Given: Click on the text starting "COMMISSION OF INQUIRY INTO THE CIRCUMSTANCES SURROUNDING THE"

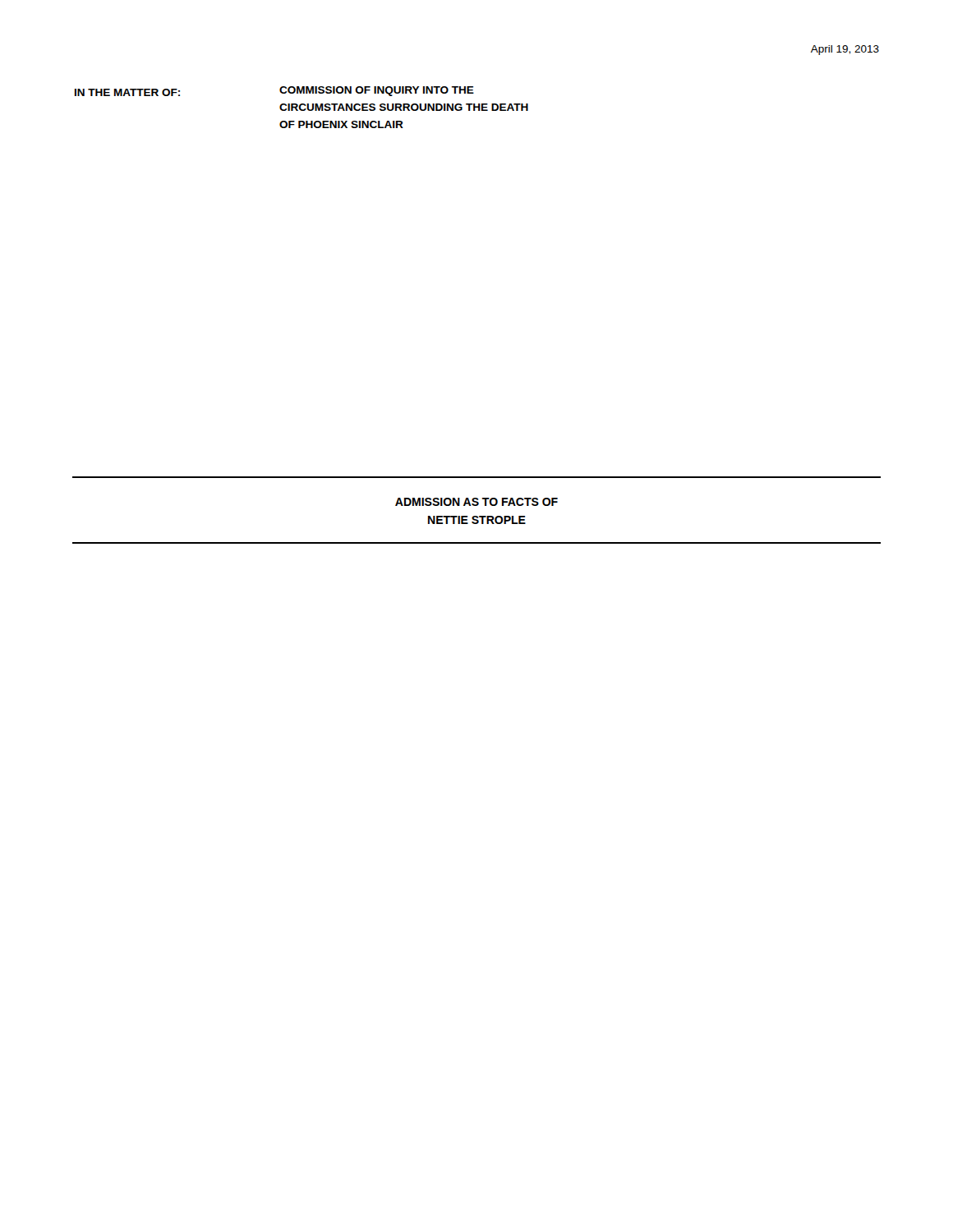Looking at the screenshot, I should click(x=404, y=107).
